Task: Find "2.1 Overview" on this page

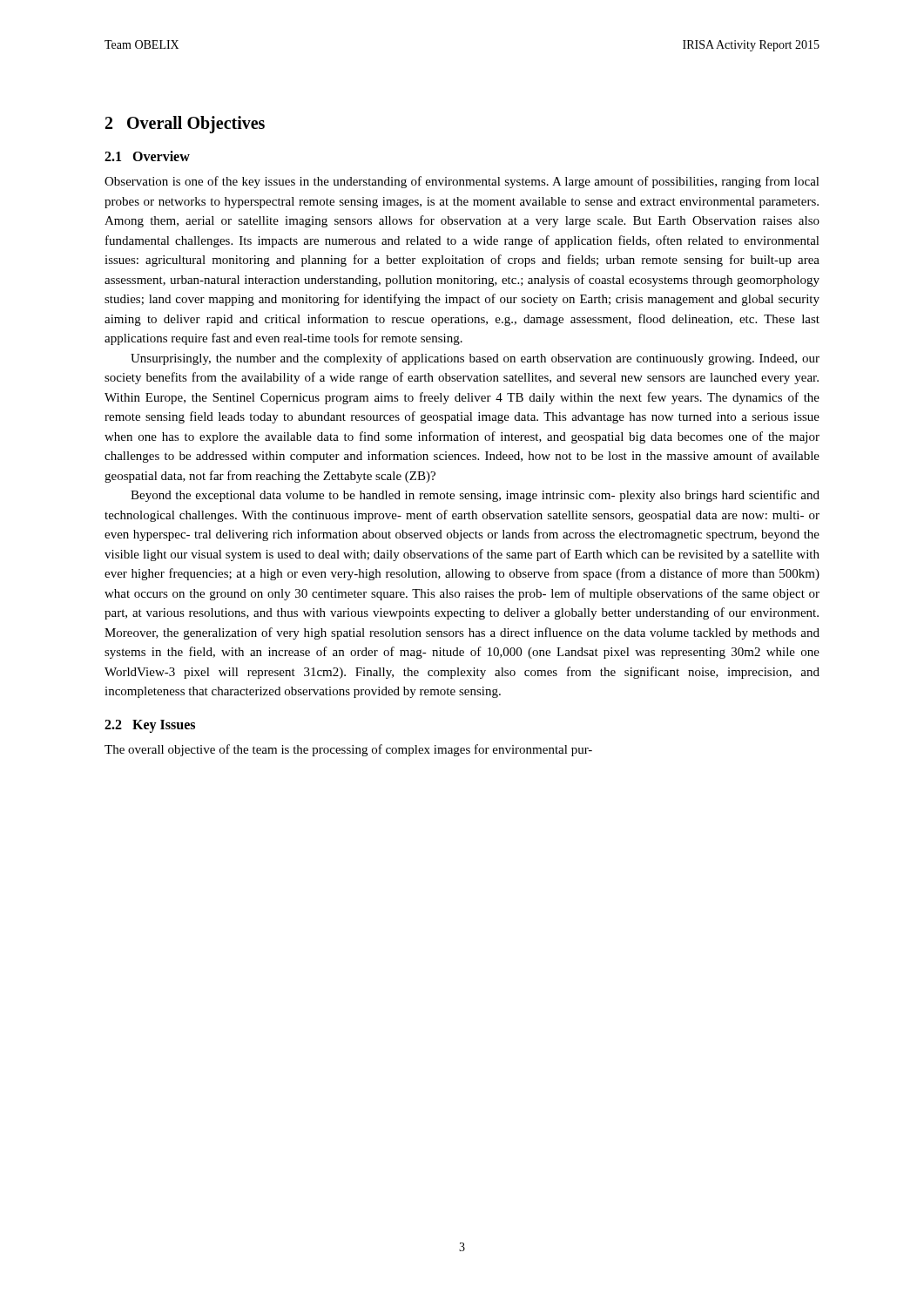Action: [x=147, y=156]
